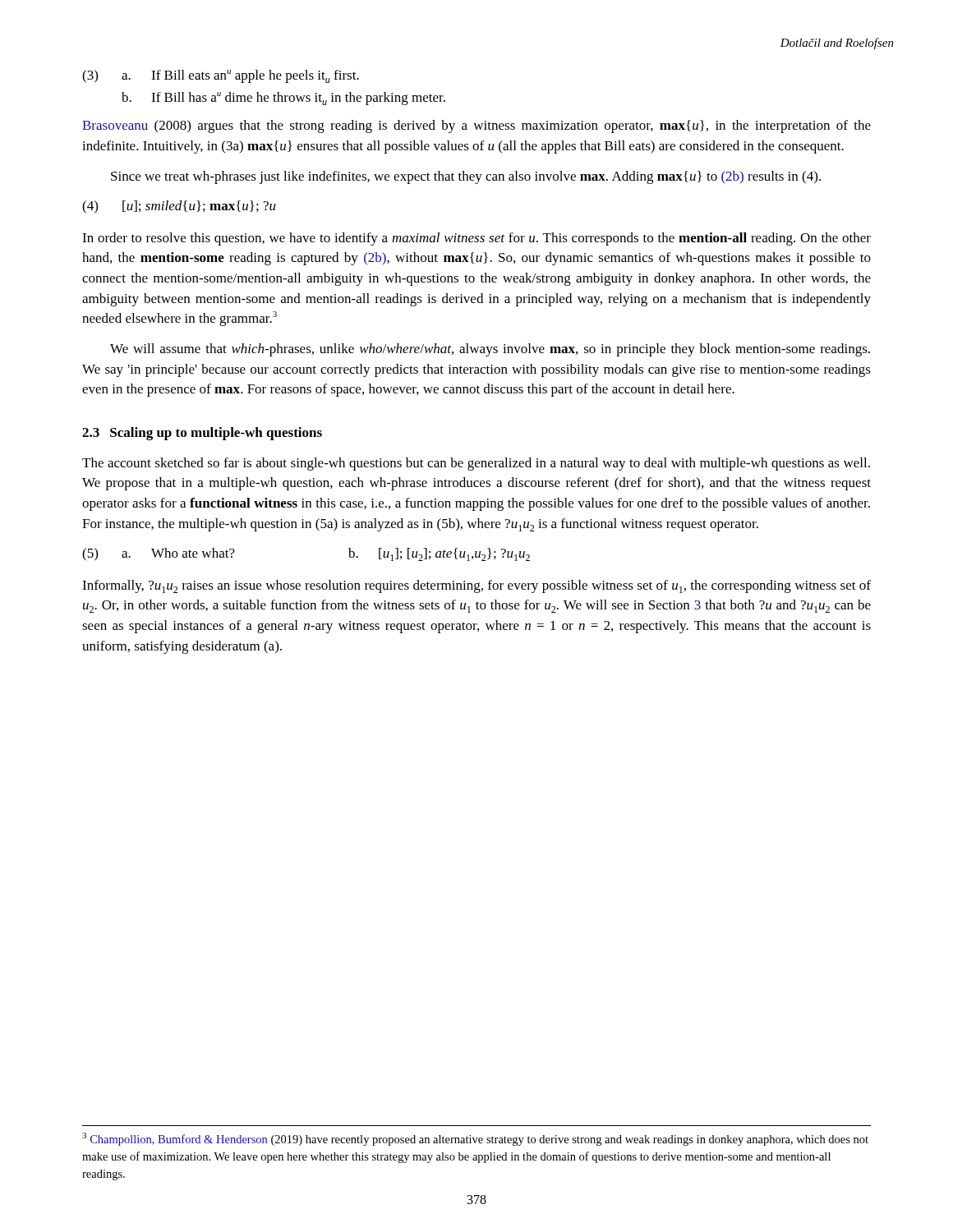The width and height of the screenshot is (953, 1232).
Task: Select the text block starting "Since we treat wh-phrases just"
Action: coord(466,176)
